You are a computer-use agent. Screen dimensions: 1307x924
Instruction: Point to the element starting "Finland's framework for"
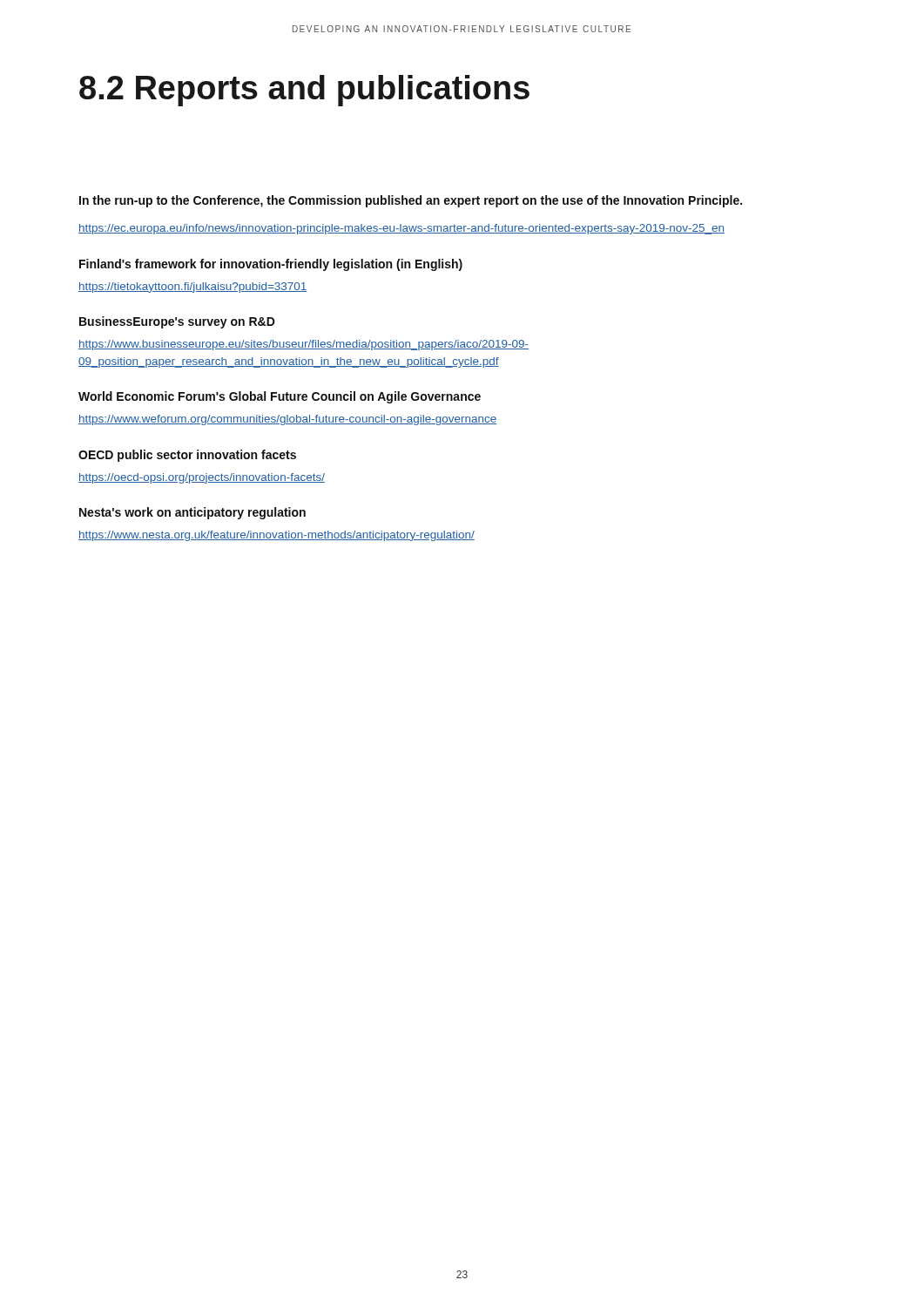coord(462,264)
